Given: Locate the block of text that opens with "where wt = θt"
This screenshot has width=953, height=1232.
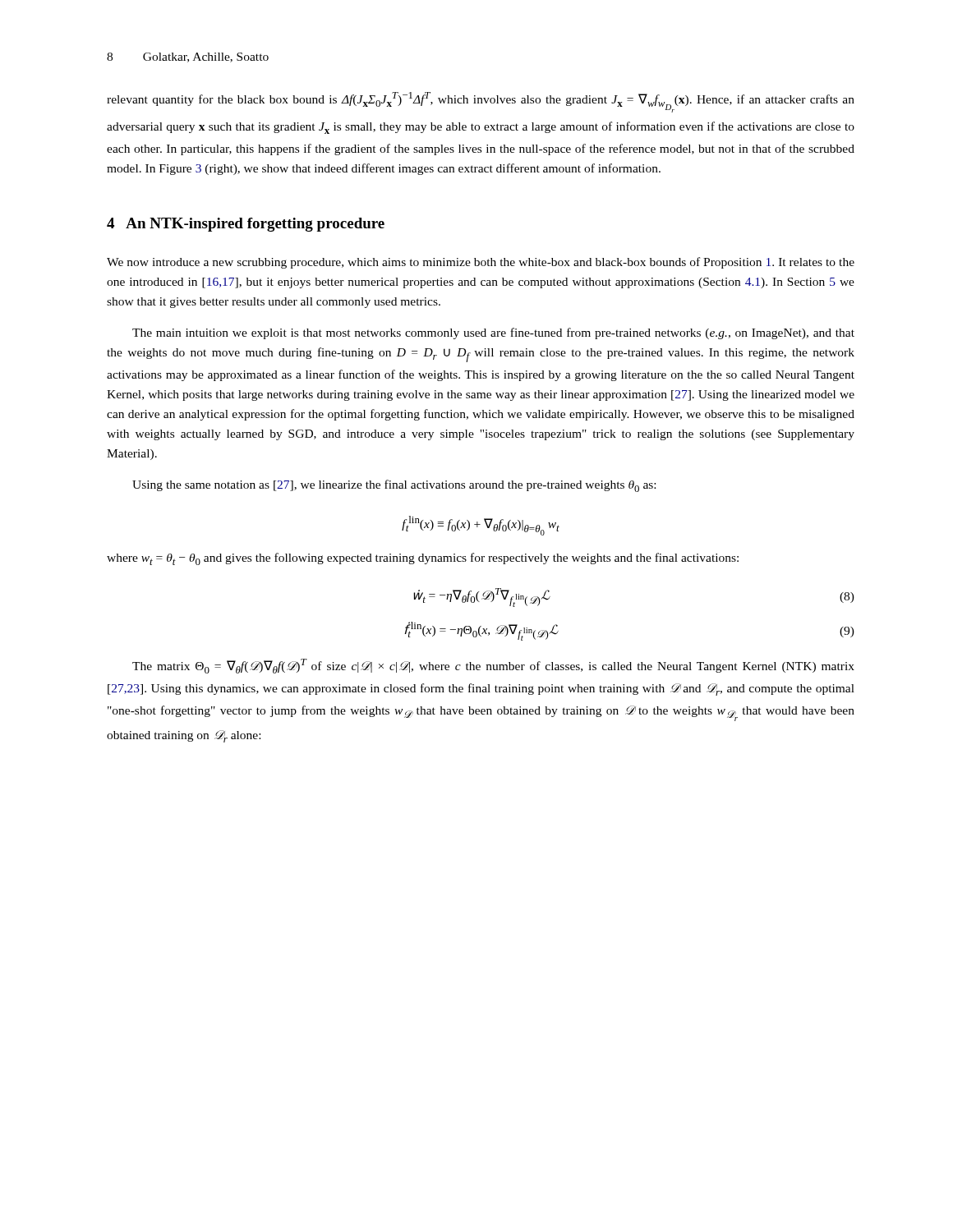Looking at the screenshot, I should point(481,559).
